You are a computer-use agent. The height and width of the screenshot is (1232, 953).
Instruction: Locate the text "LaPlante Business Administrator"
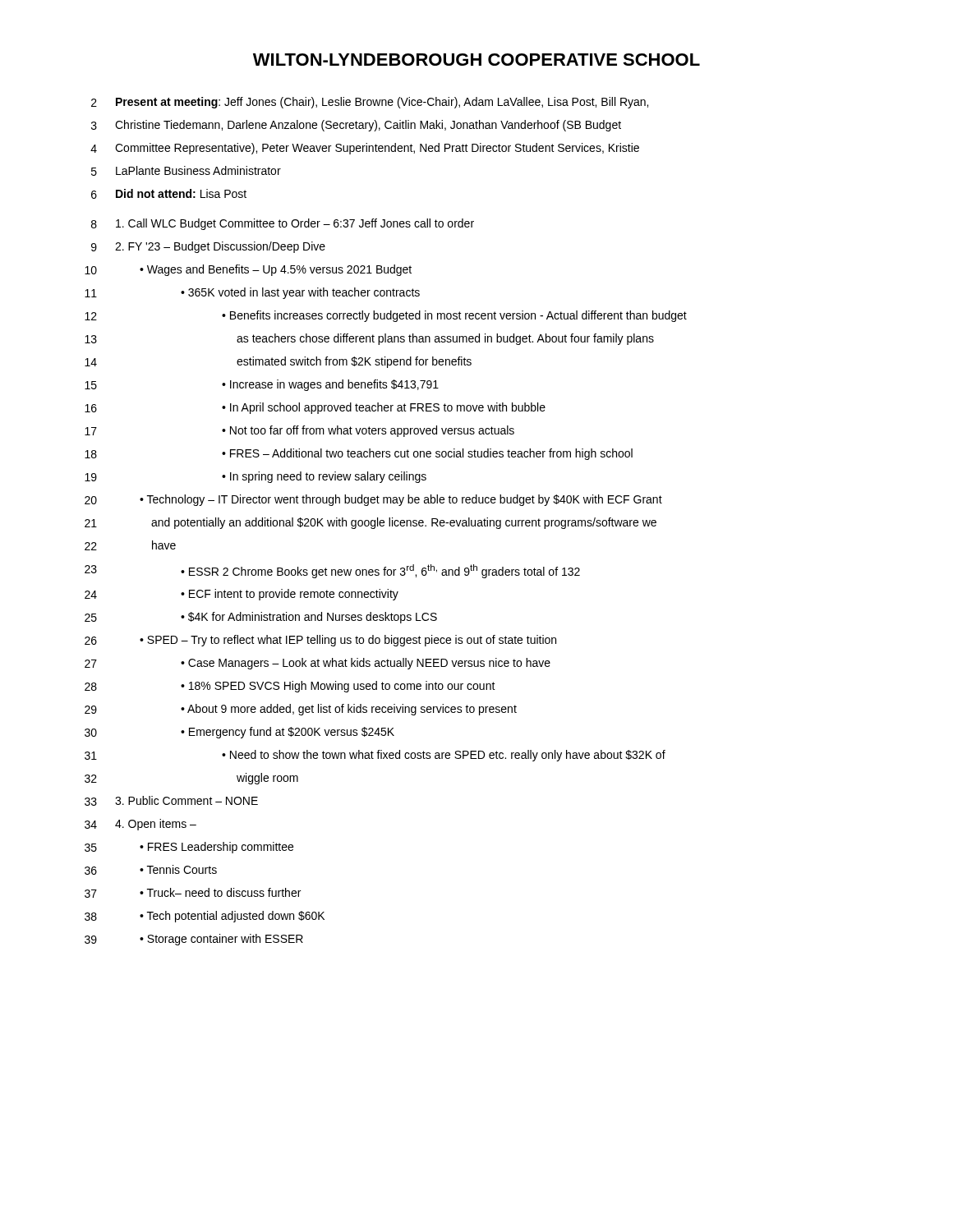198,171
